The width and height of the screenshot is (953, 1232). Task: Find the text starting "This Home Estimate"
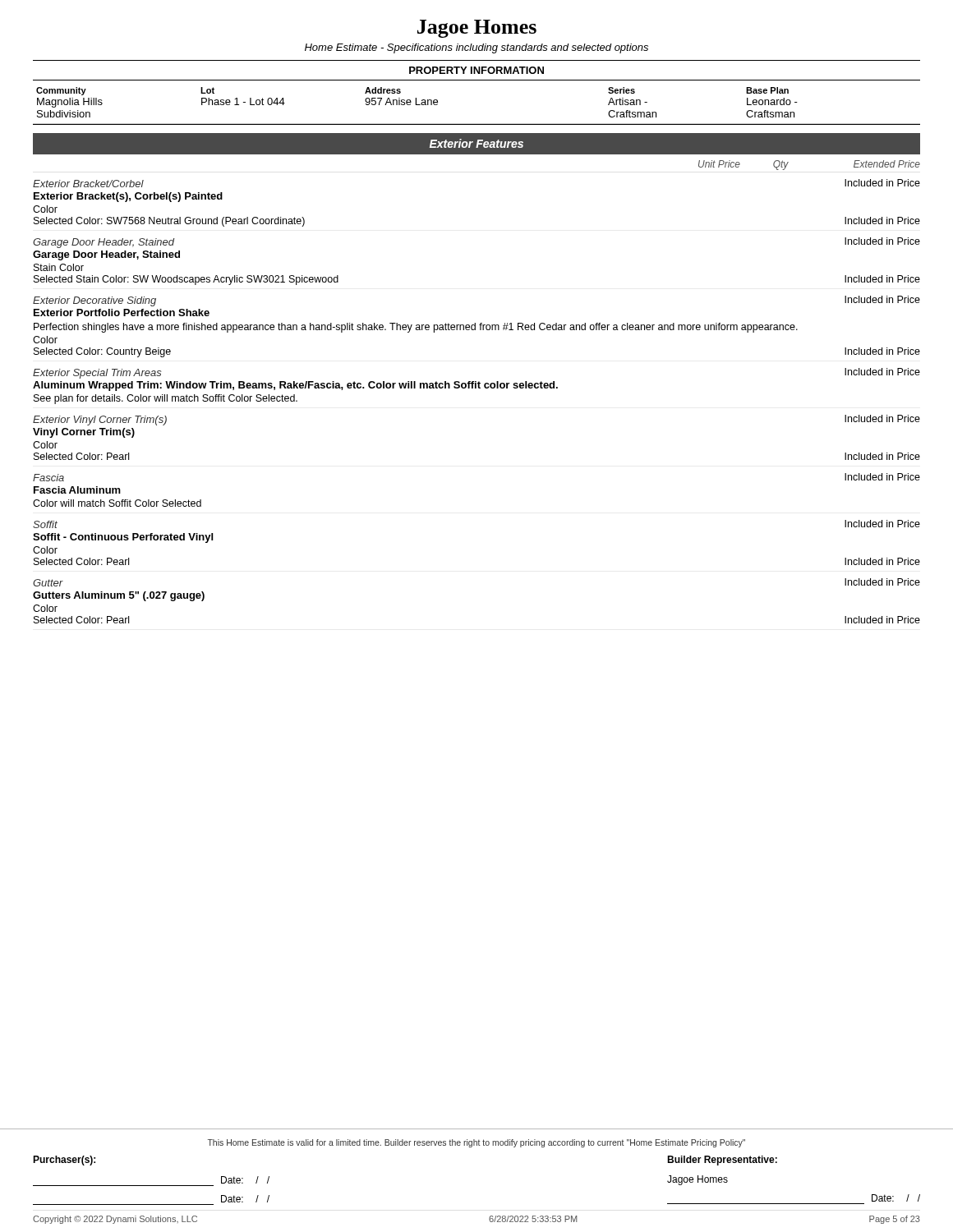click(476, 1142)
